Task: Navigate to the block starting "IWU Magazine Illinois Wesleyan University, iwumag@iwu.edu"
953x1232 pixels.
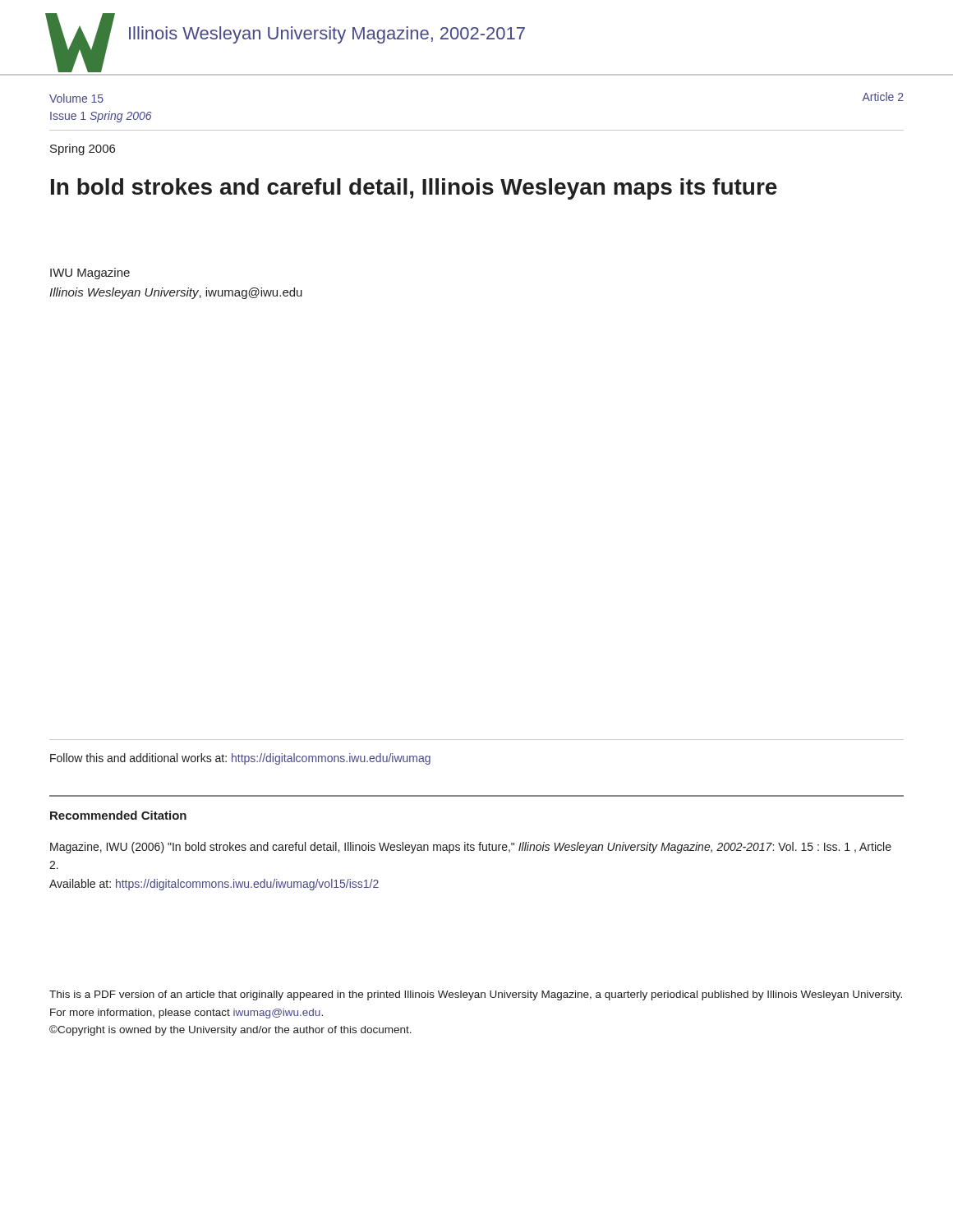Action: [x=176, y=282]
